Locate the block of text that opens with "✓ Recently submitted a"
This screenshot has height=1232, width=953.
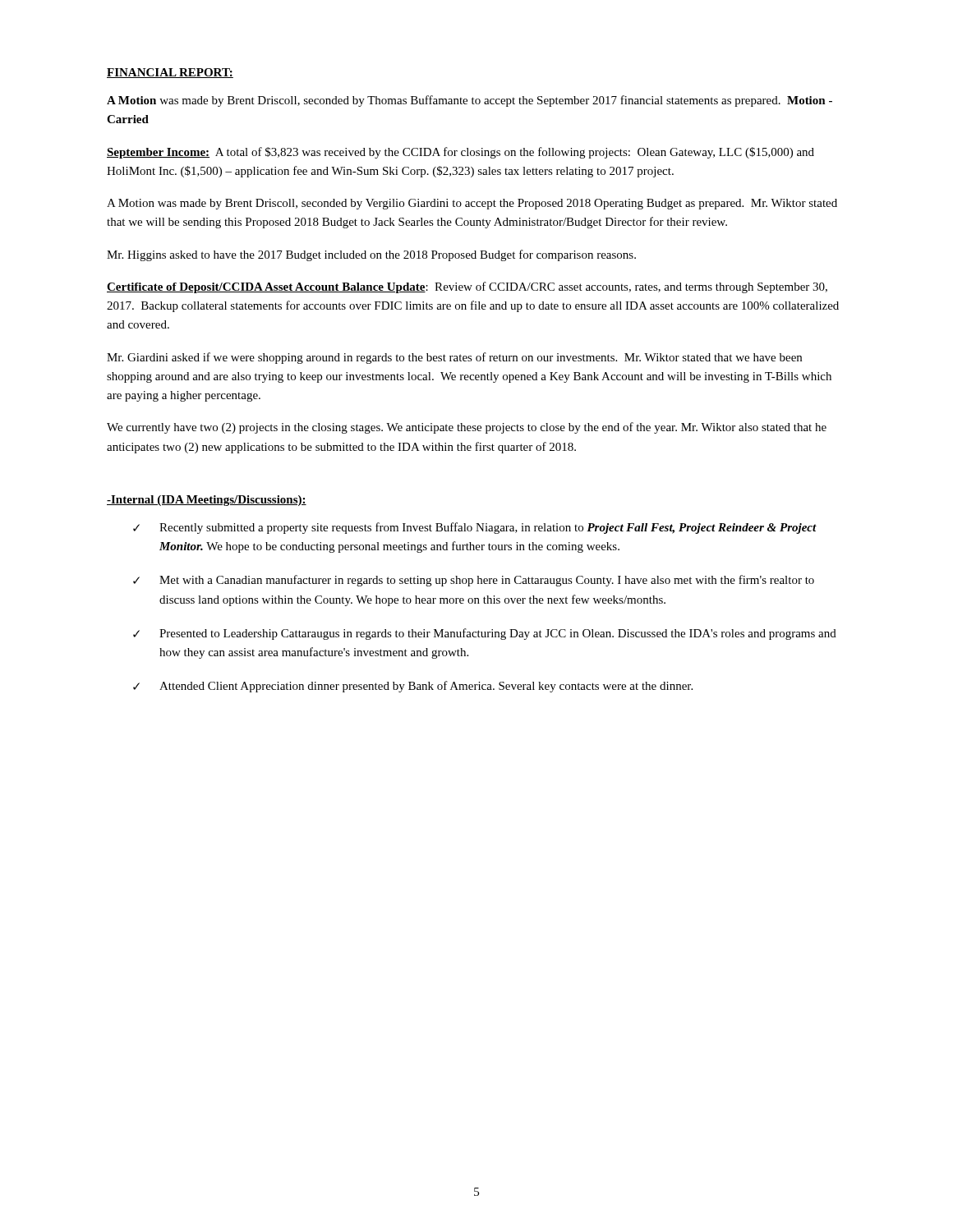point(489,537)
